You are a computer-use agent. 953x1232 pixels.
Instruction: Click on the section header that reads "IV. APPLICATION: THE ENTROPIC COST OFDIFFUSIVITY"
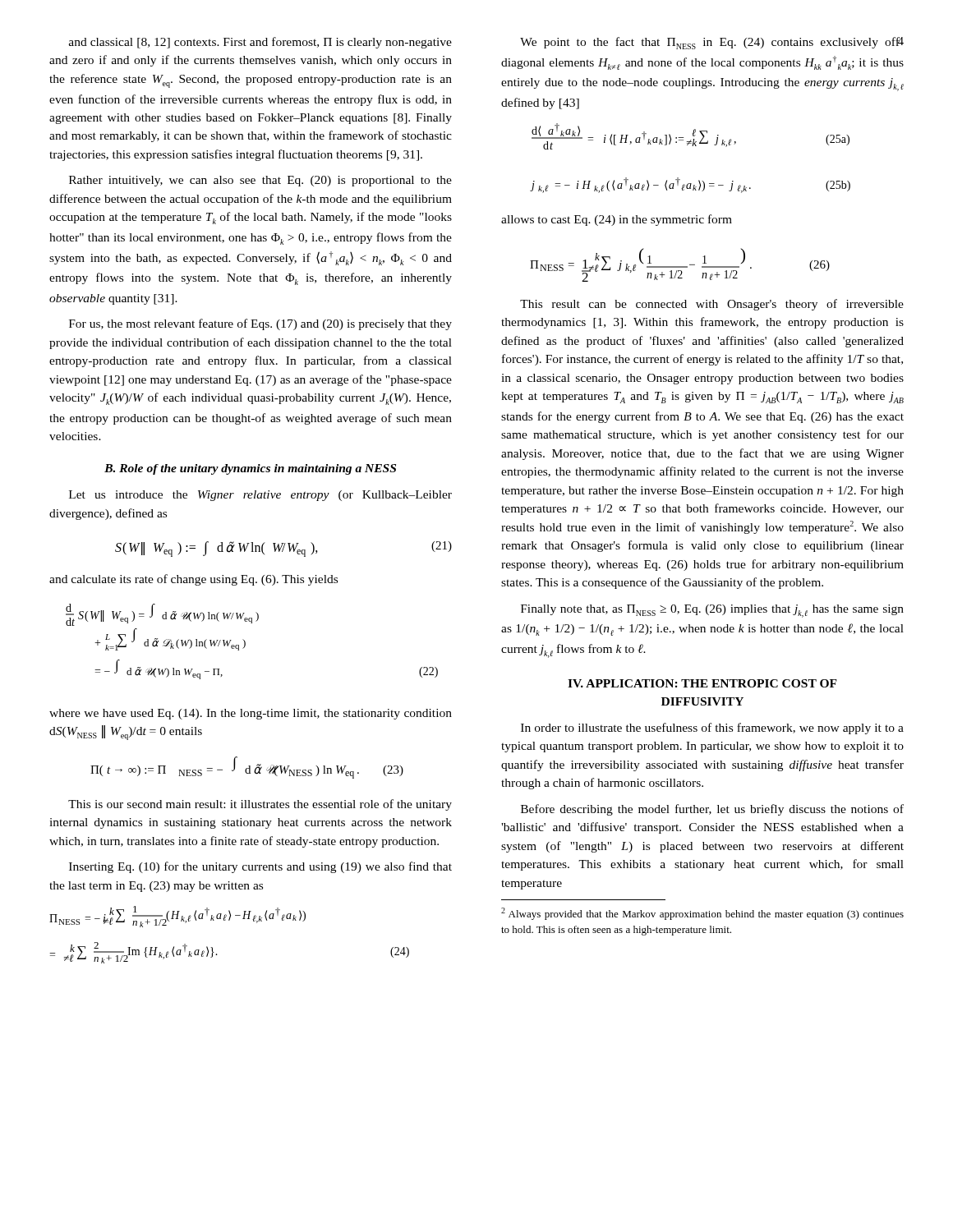[702, 692]
